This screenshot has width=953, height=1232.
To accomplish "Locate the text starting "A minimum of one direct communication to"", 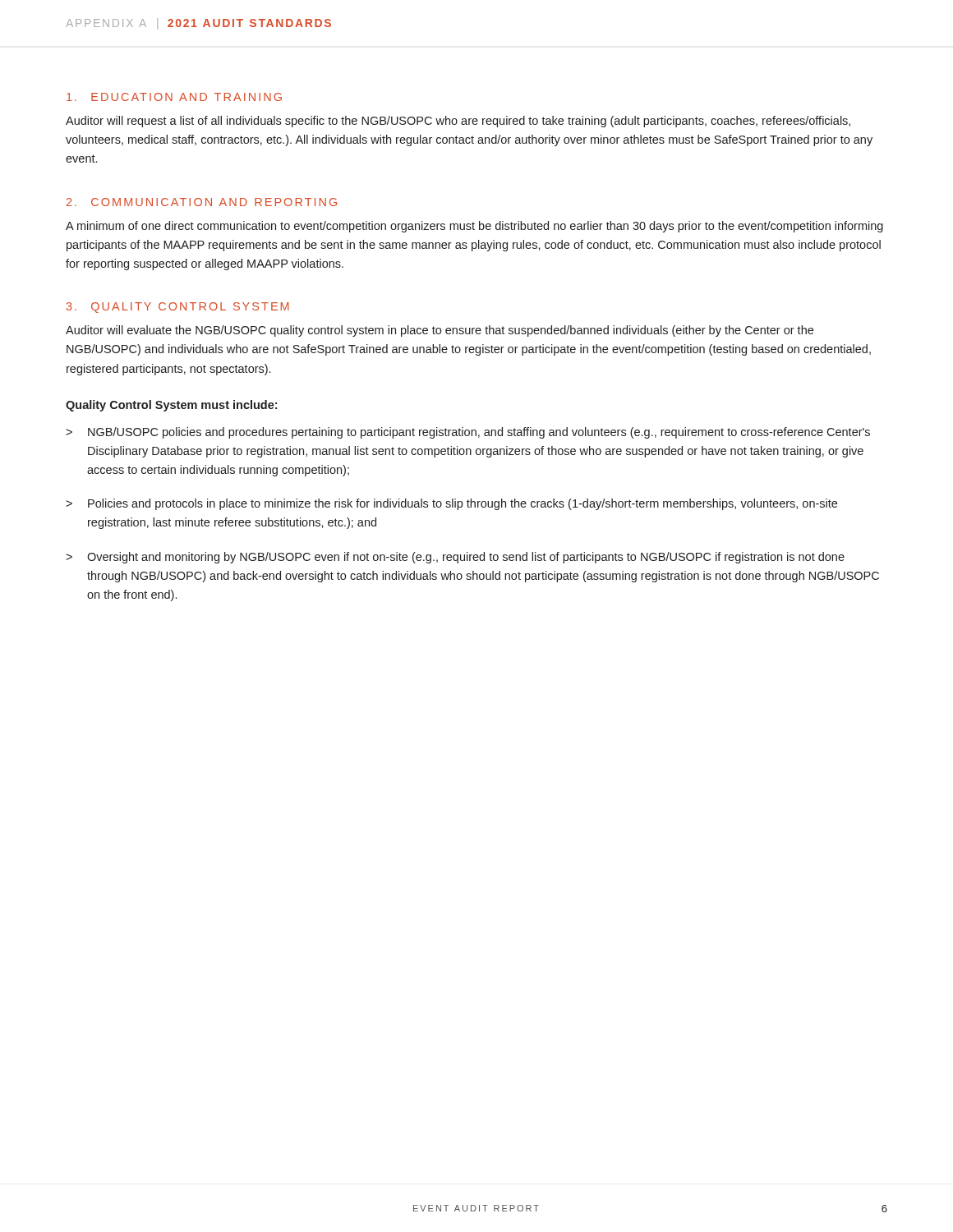I will [476, 245].
